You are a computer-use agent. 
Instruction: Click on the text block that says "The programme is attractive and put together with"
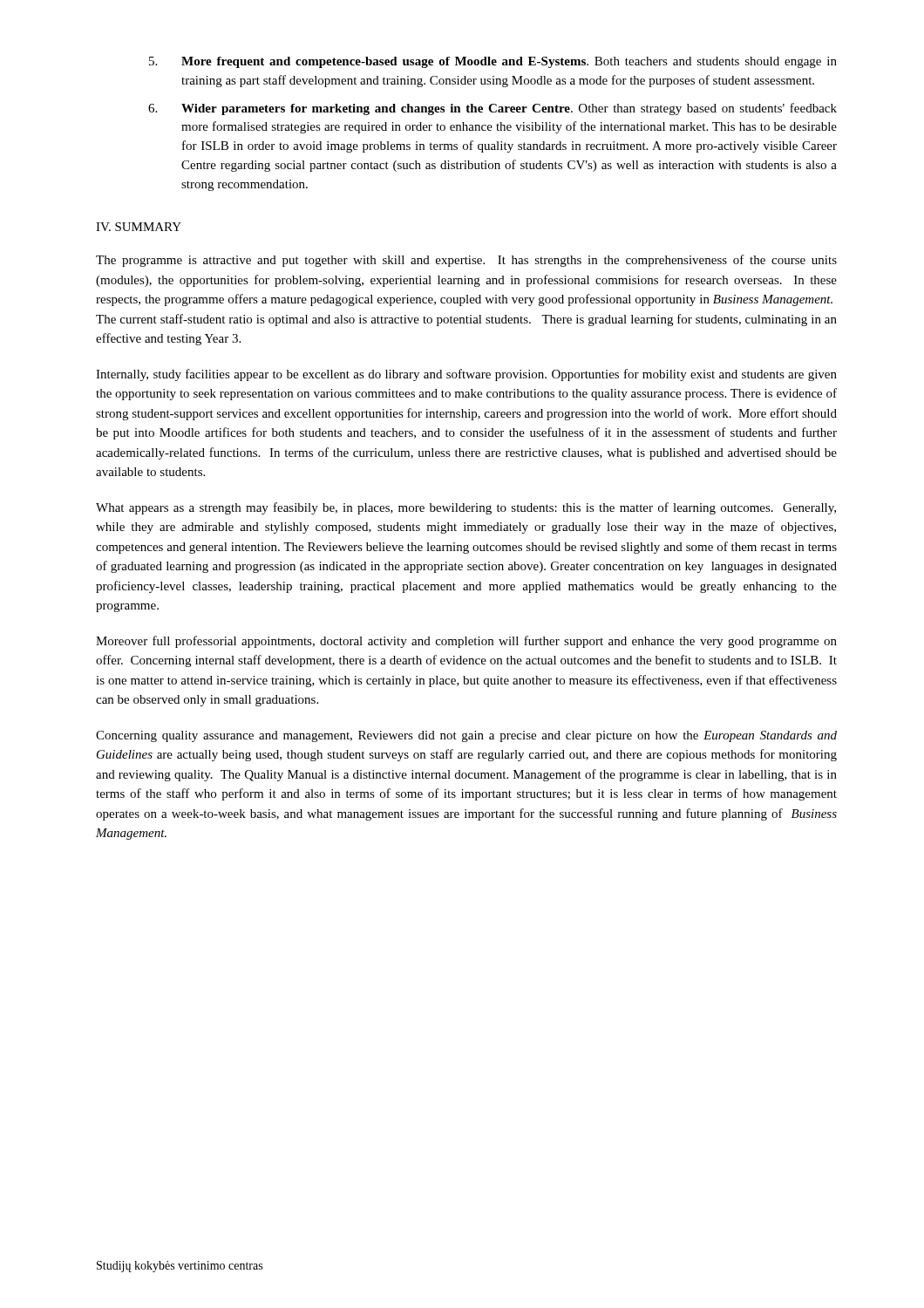pos(466,299)
